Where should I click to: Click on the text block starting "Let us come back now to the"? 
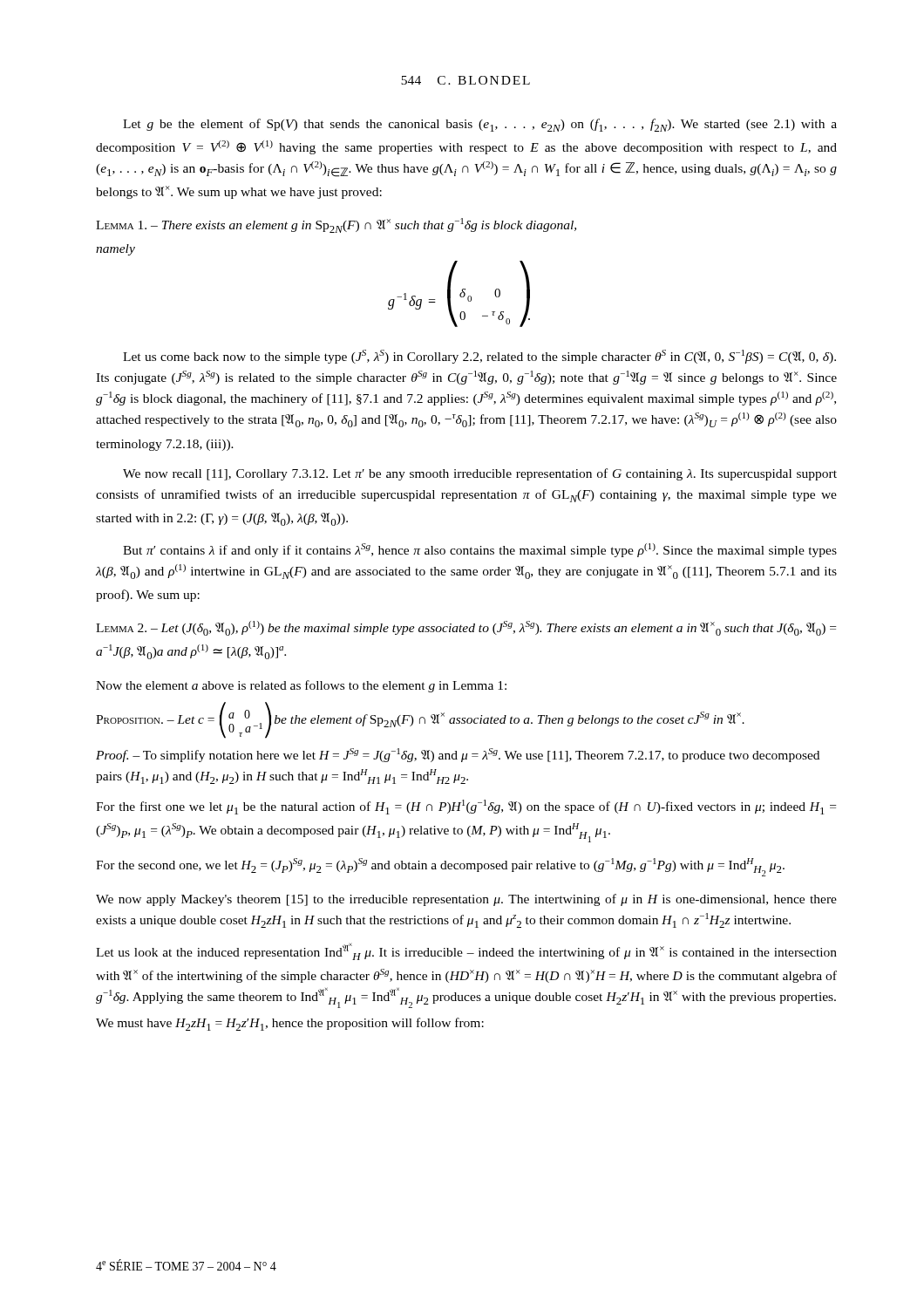click(466, 399)
